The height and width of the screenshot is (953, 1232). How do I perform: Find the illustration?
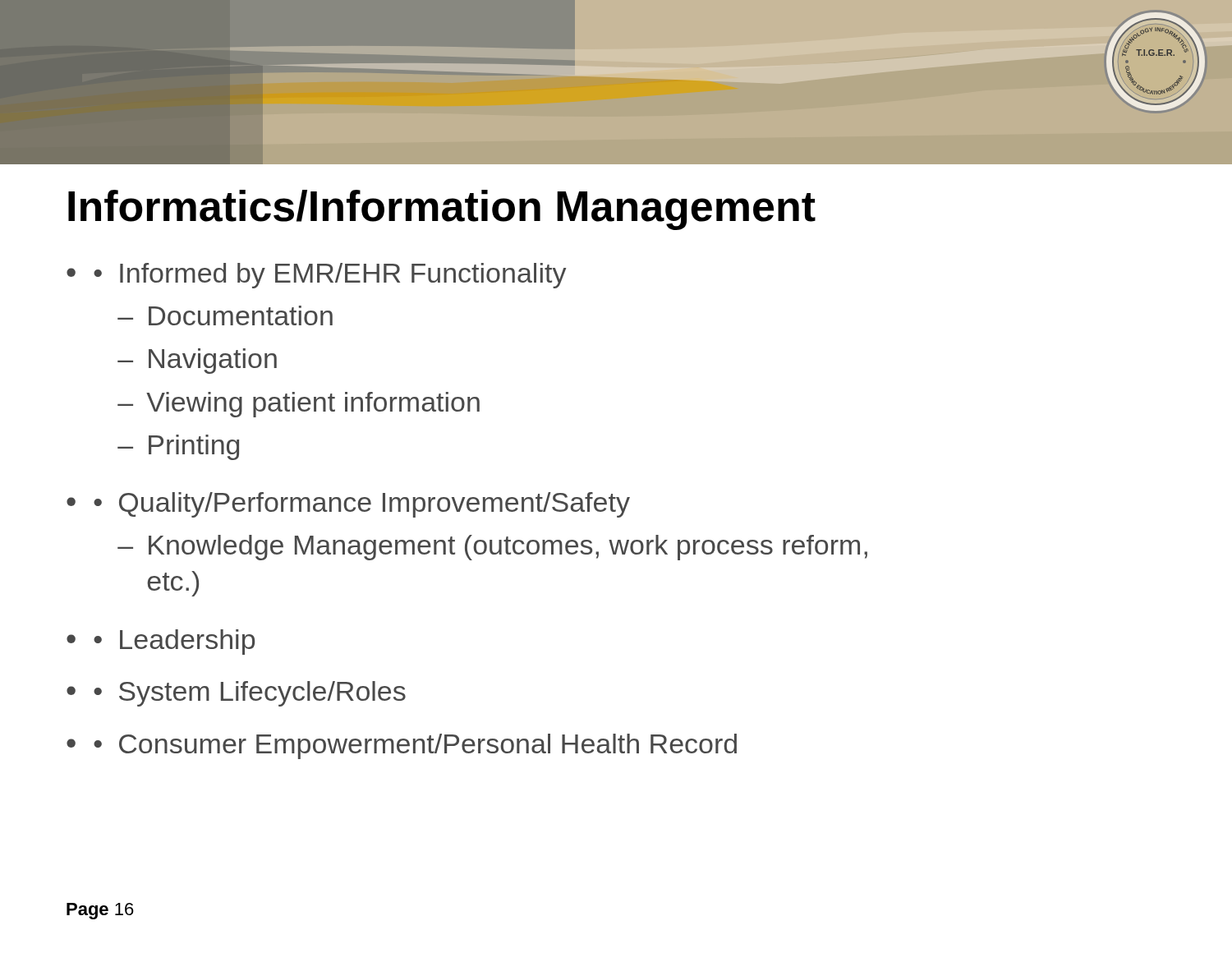coord(616,82)
